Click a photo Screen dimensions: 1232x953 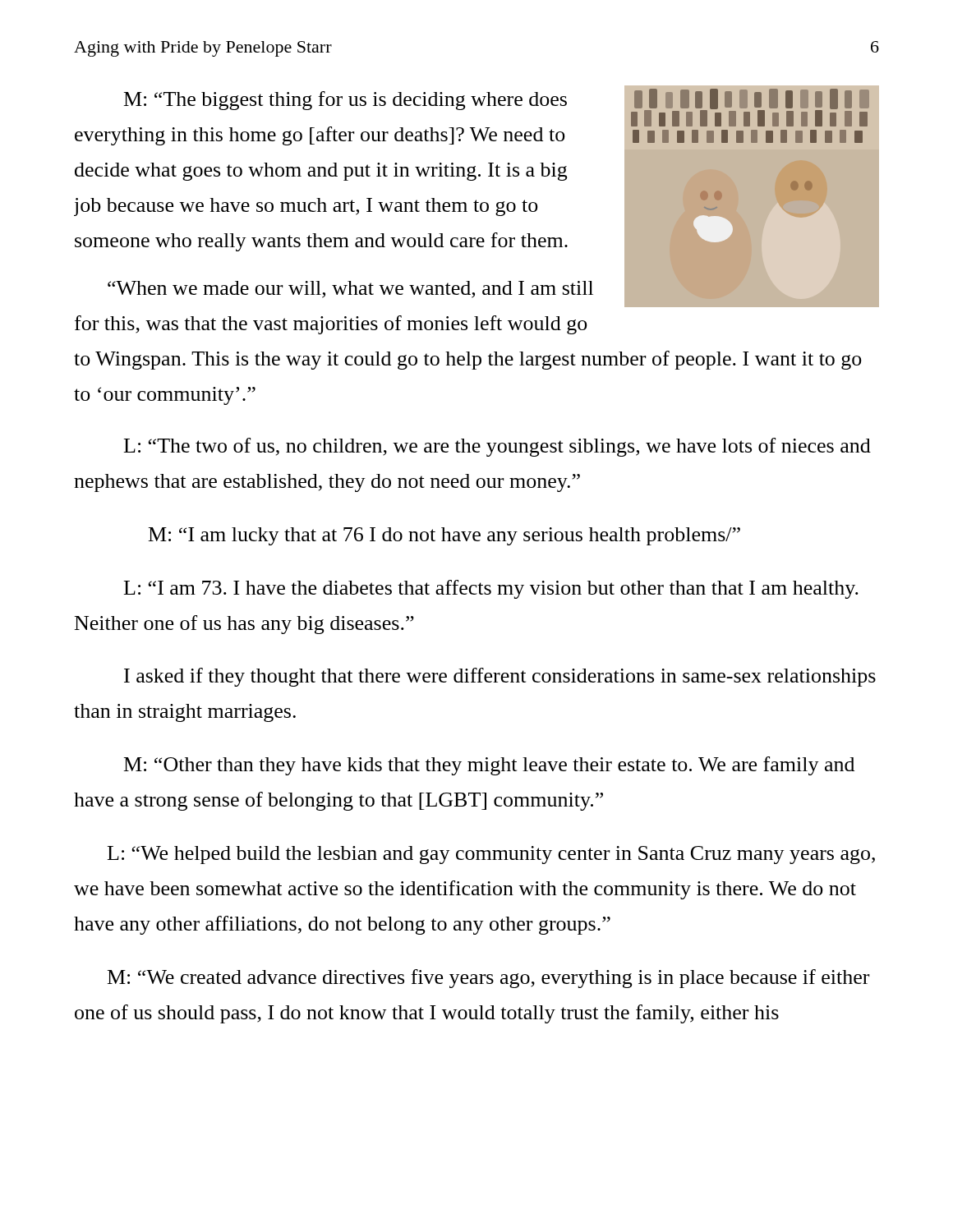pyautogui.click(x=752, y=199)
